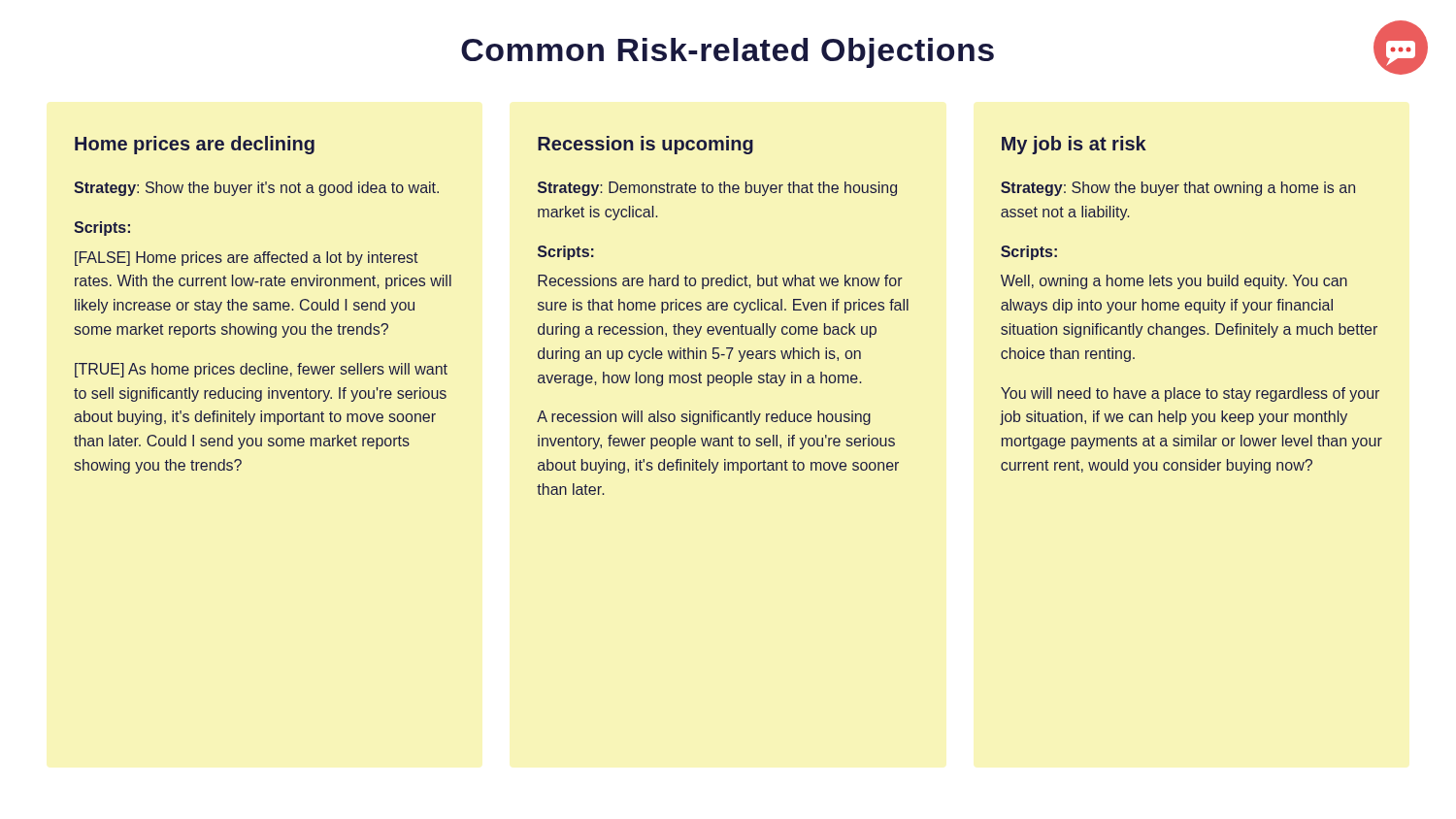
Task: Click on the section header containing "My job is at risk"
Action: coord(1073,144)
